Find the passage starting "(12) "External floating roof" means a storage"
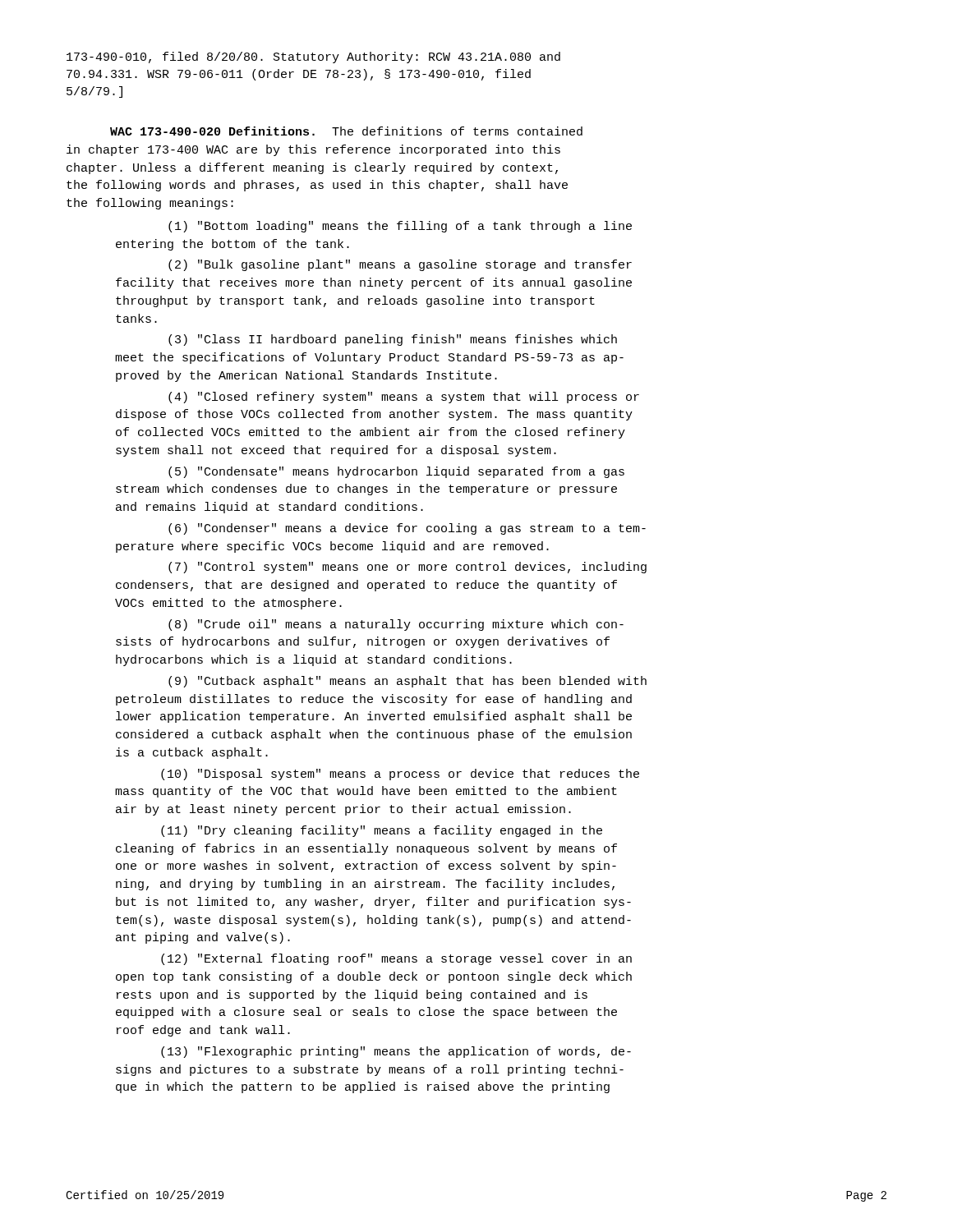The width and height of the screenshot is (953, 1232). 374,995
